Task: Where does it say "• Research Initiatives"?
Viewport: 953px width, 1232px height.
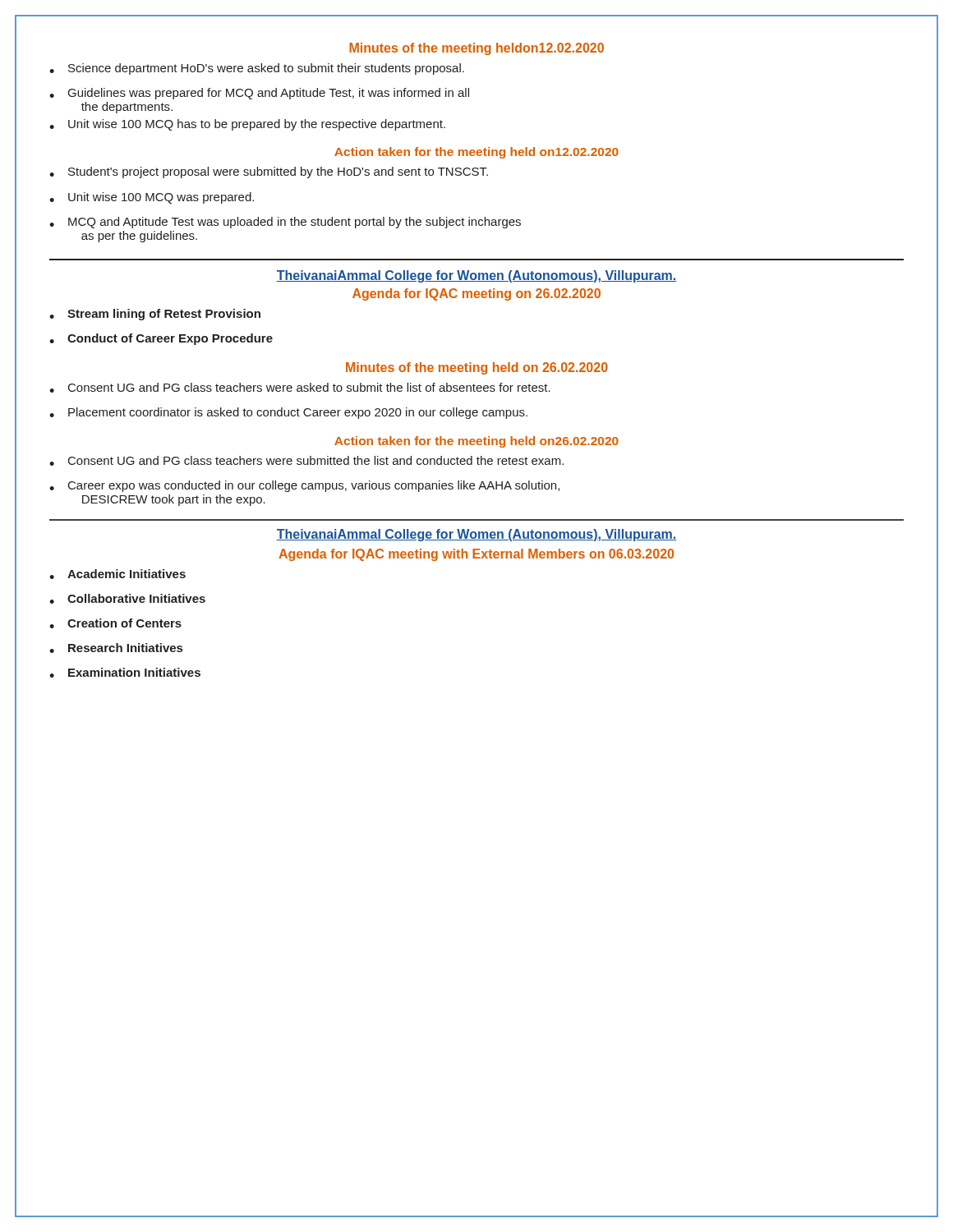Action: [x=116, y=652]
